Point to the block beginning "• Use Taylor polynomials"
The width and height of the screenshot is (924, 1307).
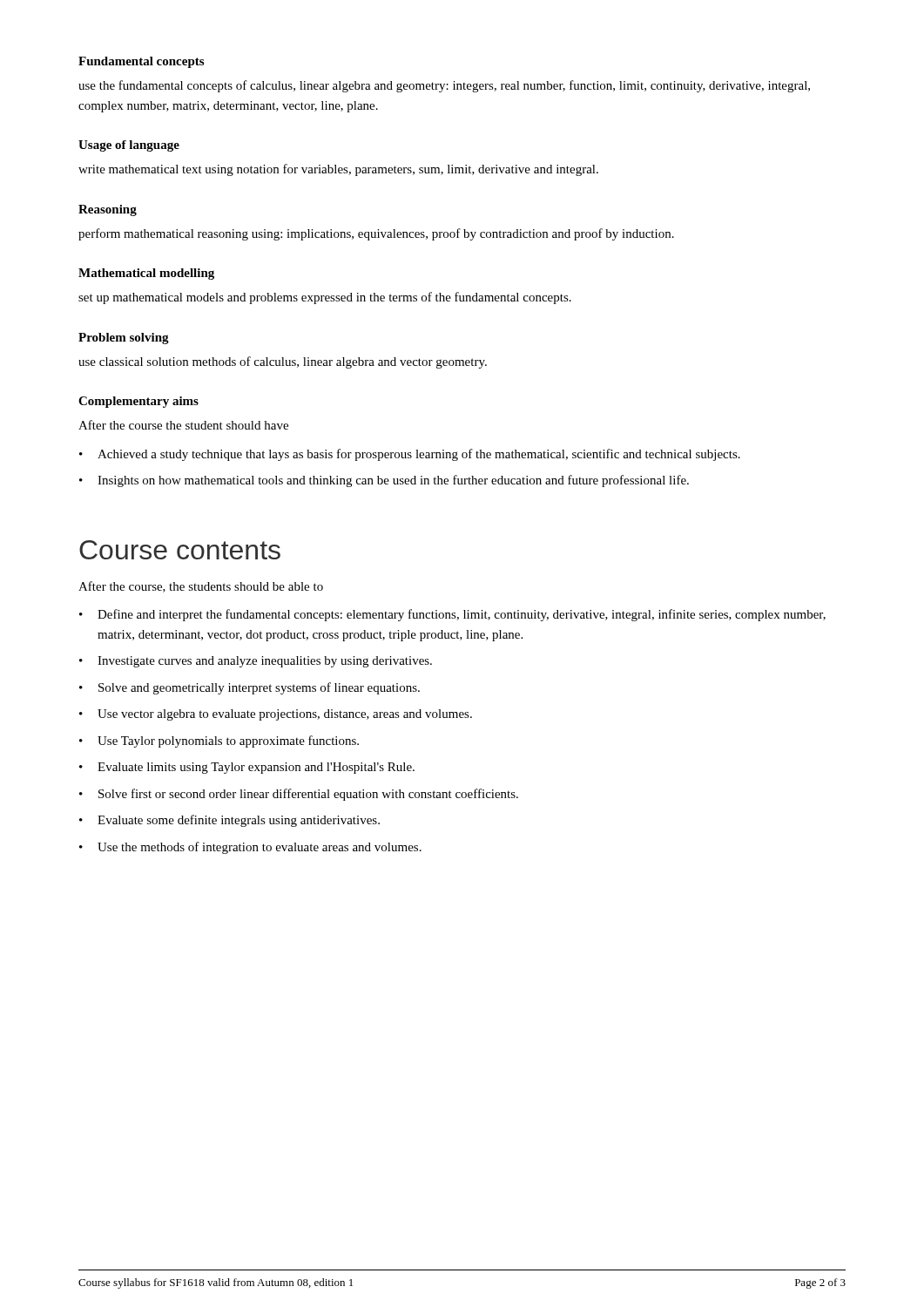(219, 740)
